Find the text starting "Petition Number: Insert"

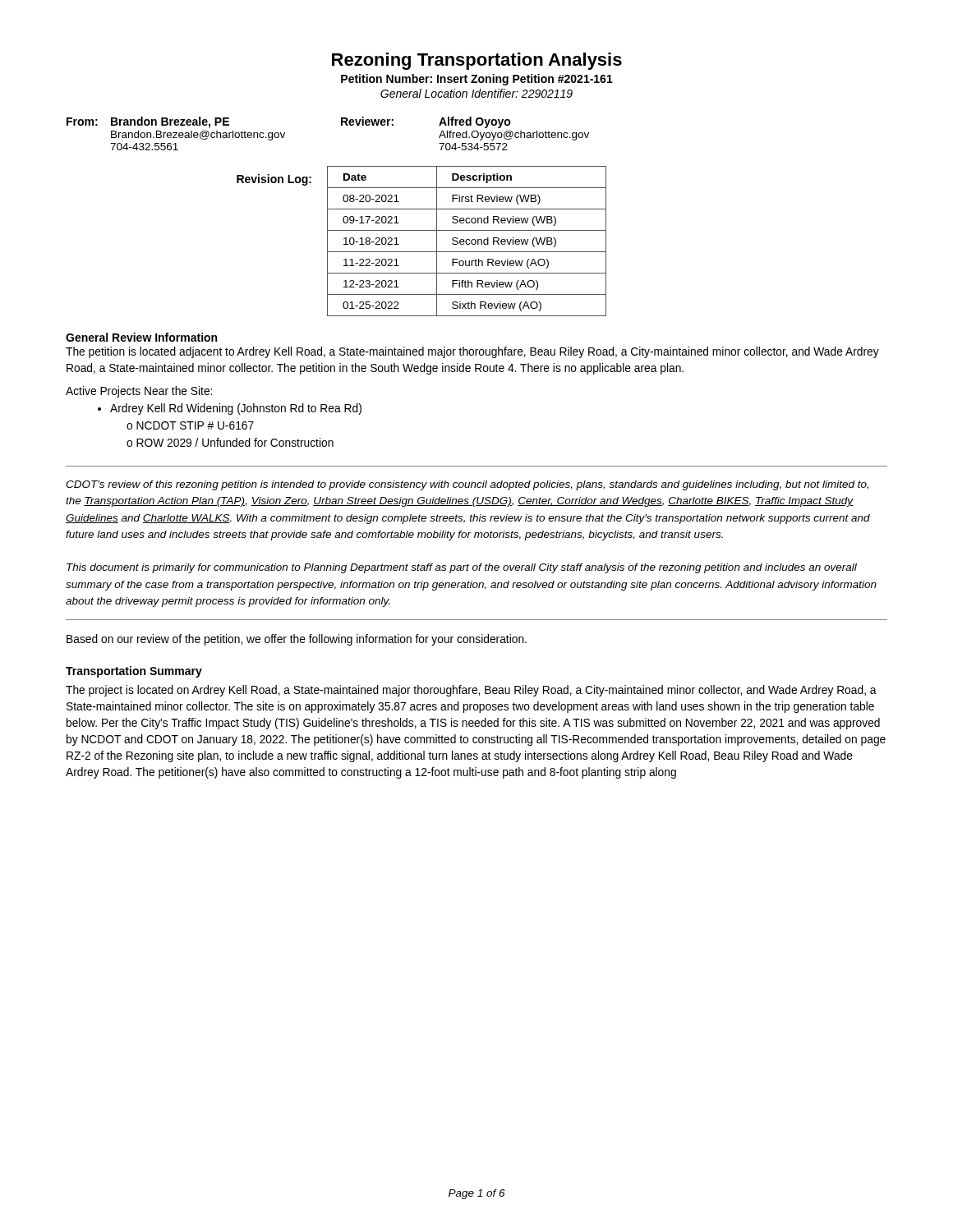(x=476, y=79)
